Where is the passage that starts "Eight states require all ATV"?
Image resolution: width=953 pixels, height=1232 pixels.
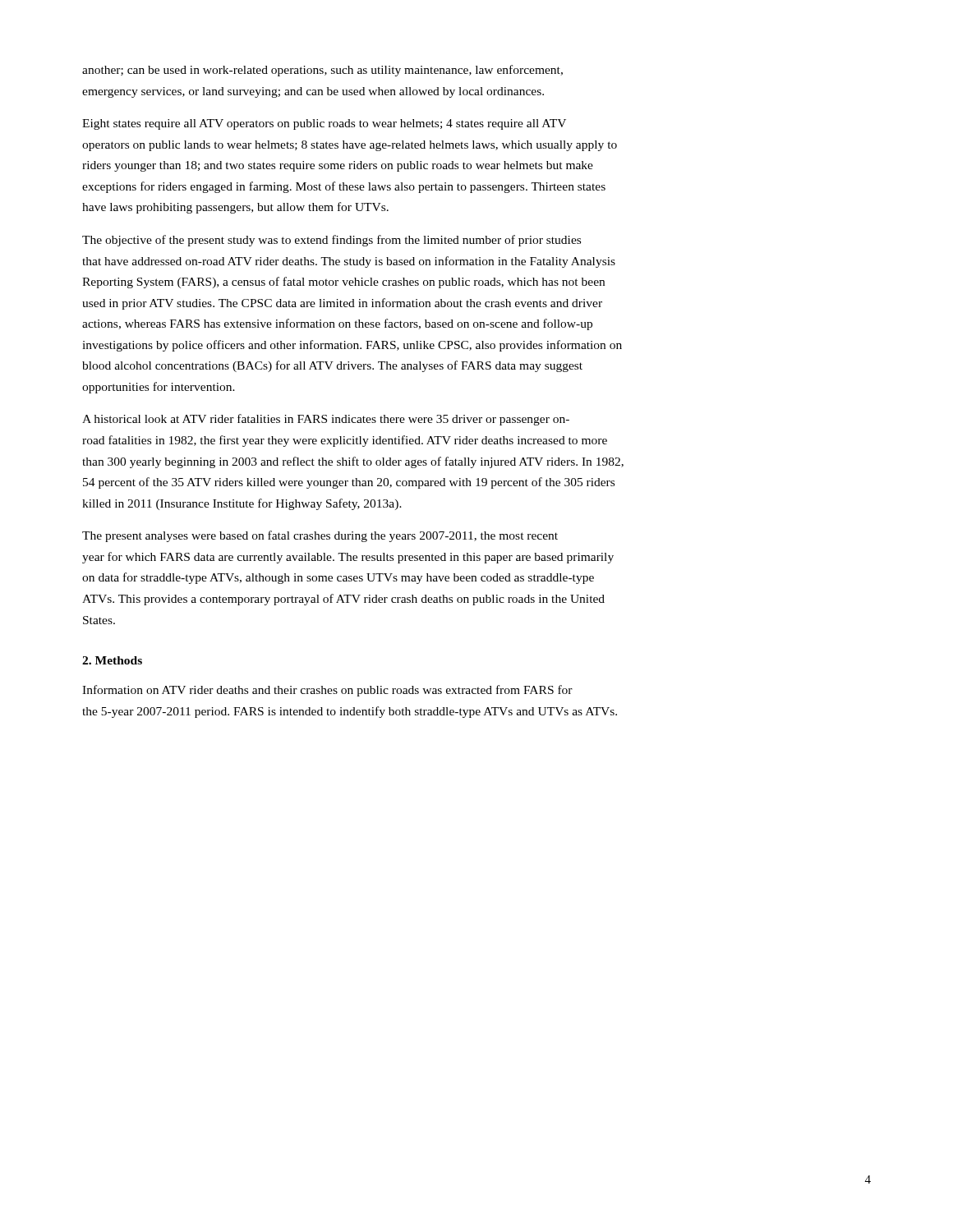coord(476,165)
